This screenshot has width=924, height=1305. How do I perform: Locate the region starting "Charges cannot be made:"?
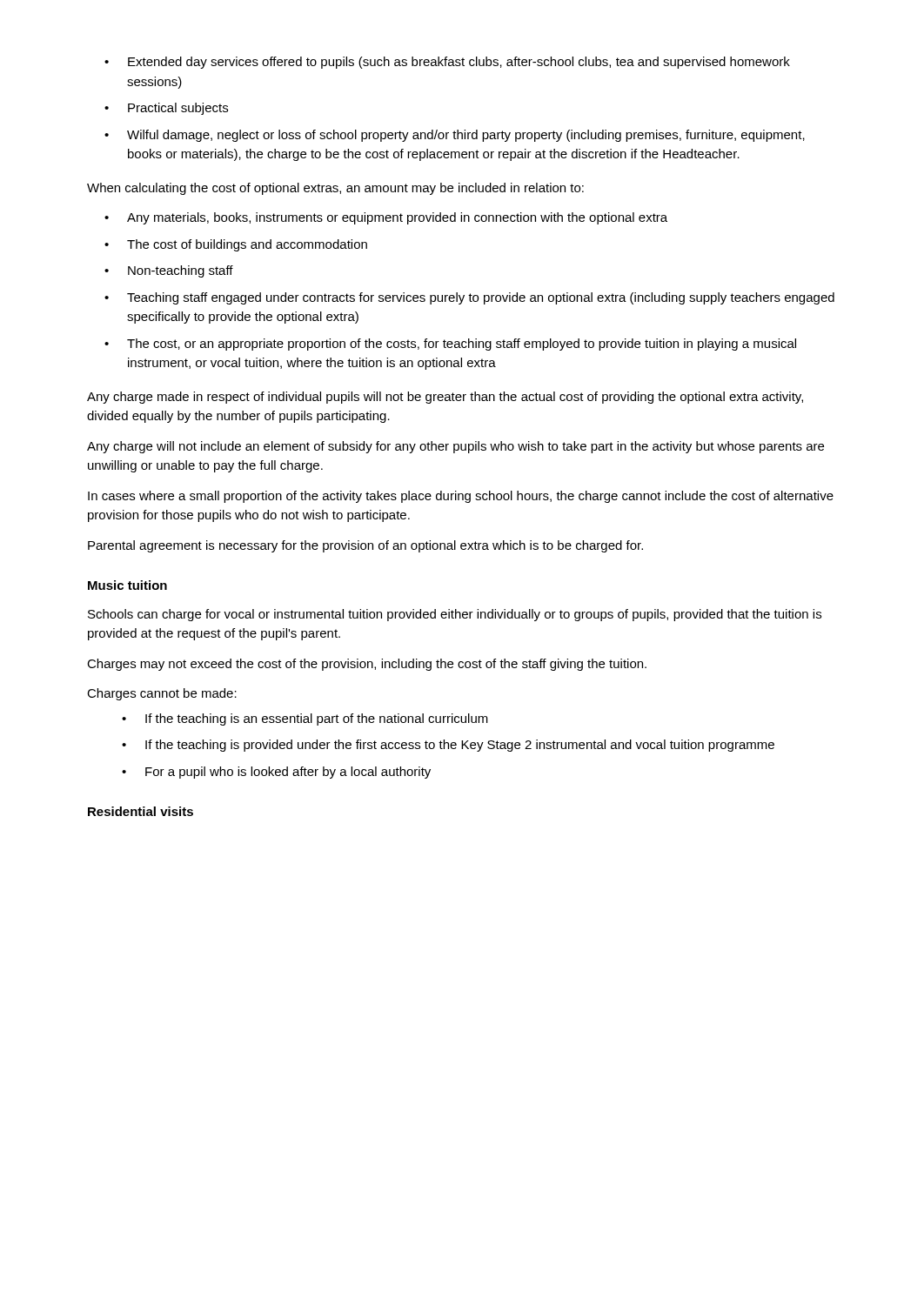click(162, 693)
